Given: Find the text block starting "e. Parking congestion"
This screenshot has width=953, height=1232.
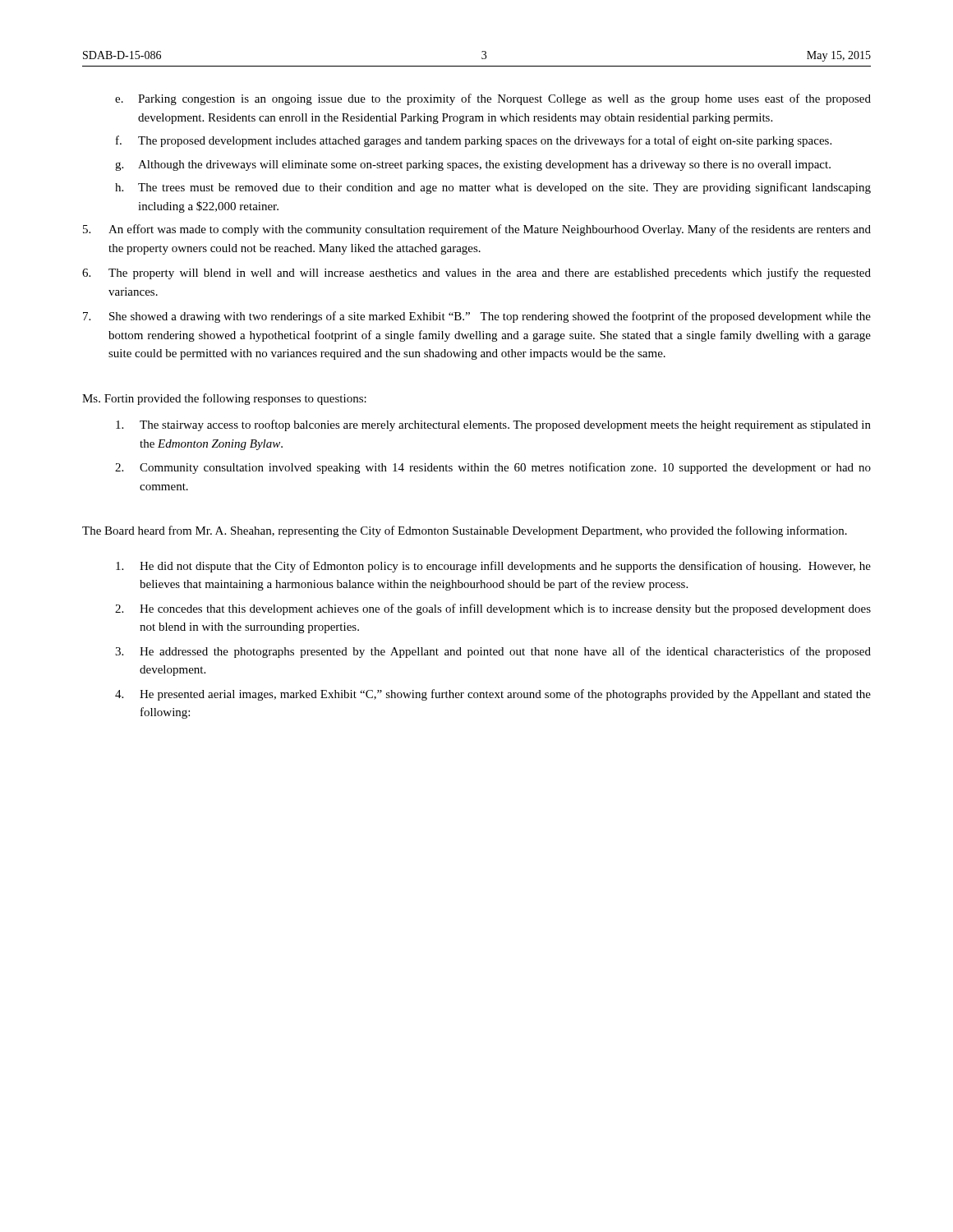Looking at the screenshot, I should pos(493,108).
